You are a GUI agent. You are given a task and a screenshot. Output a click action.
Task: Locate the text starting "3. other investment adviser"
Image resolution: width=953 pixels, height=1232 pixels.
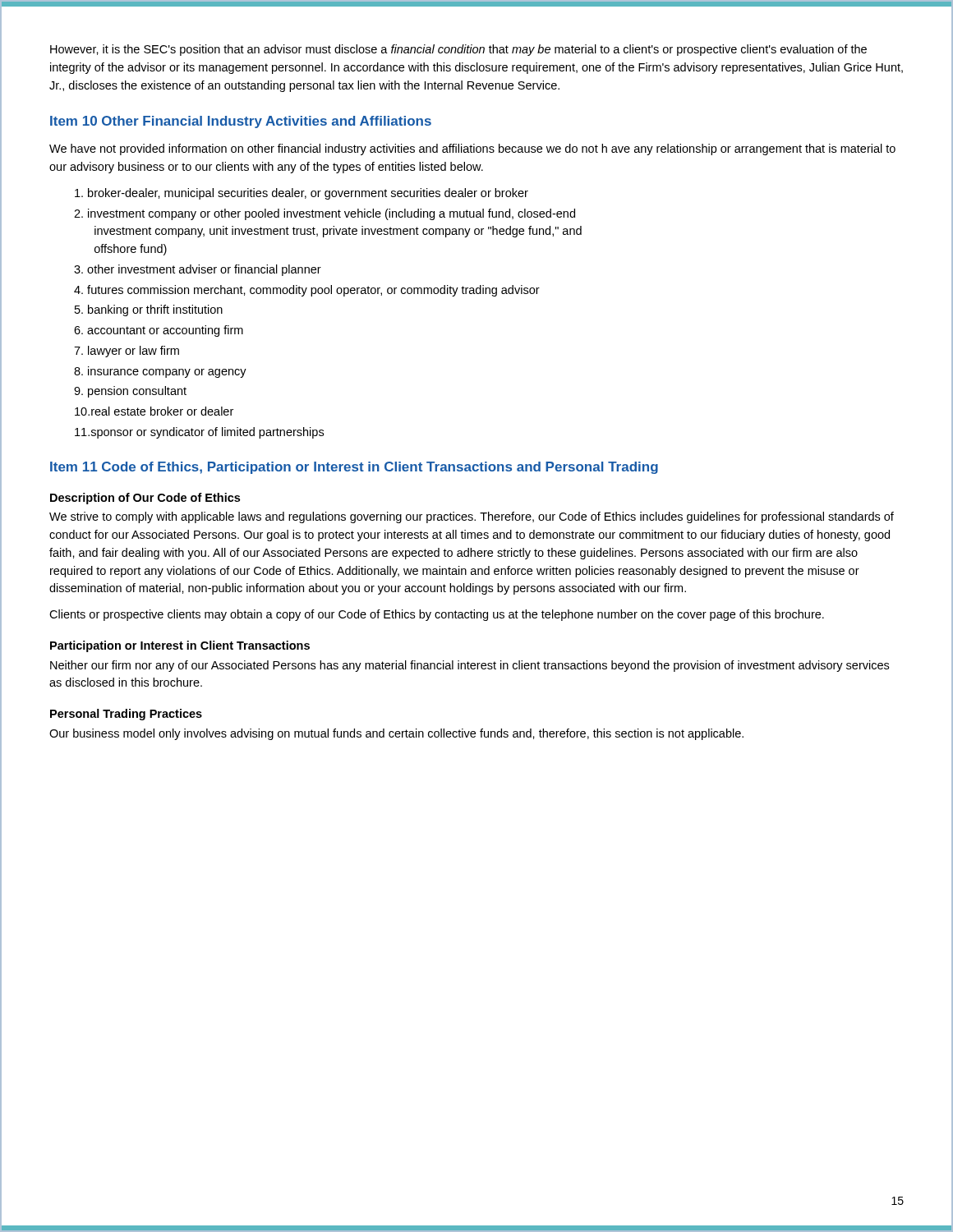coord(197,269)
